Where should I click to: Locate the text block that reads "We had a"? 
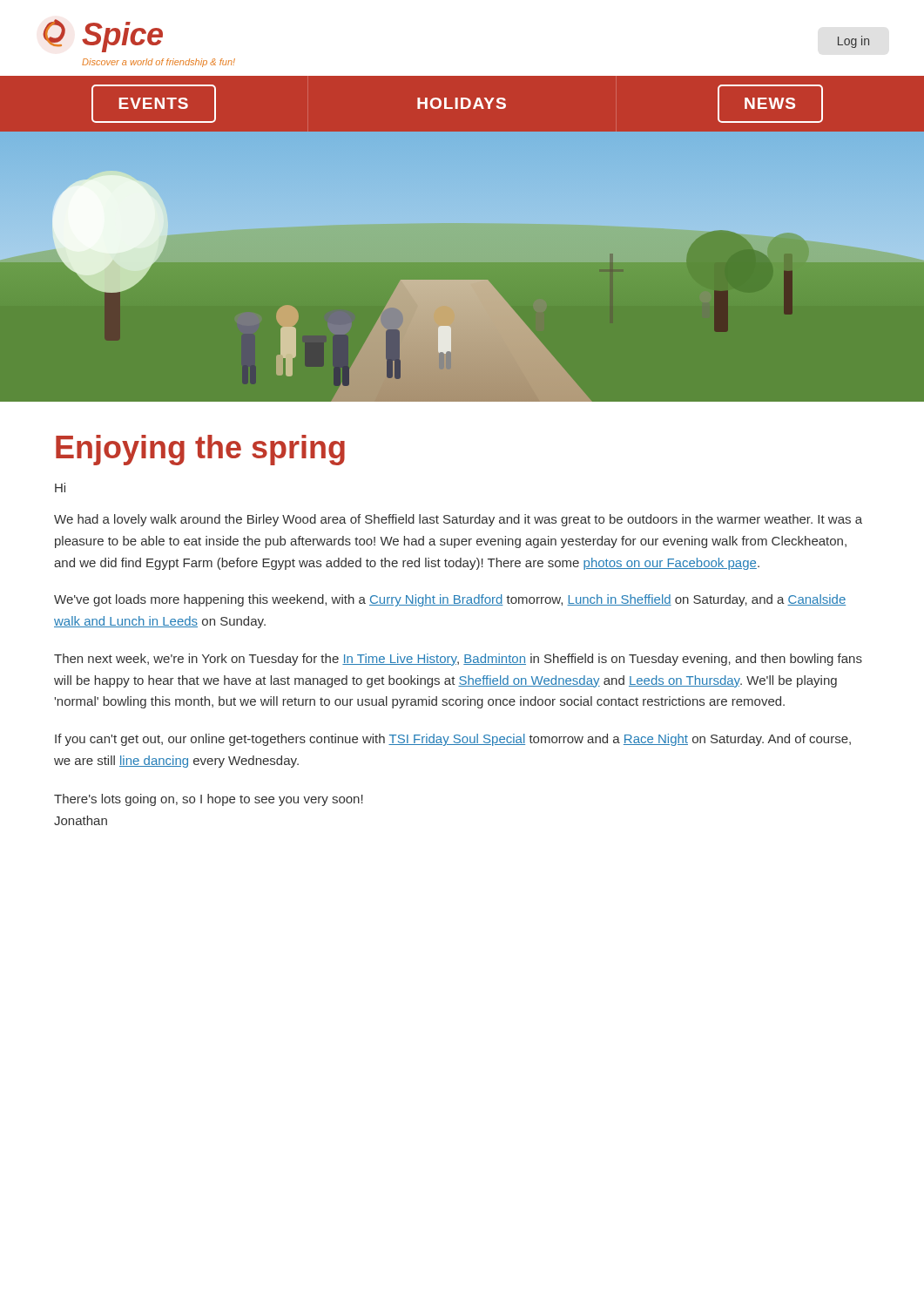(458, 540)
